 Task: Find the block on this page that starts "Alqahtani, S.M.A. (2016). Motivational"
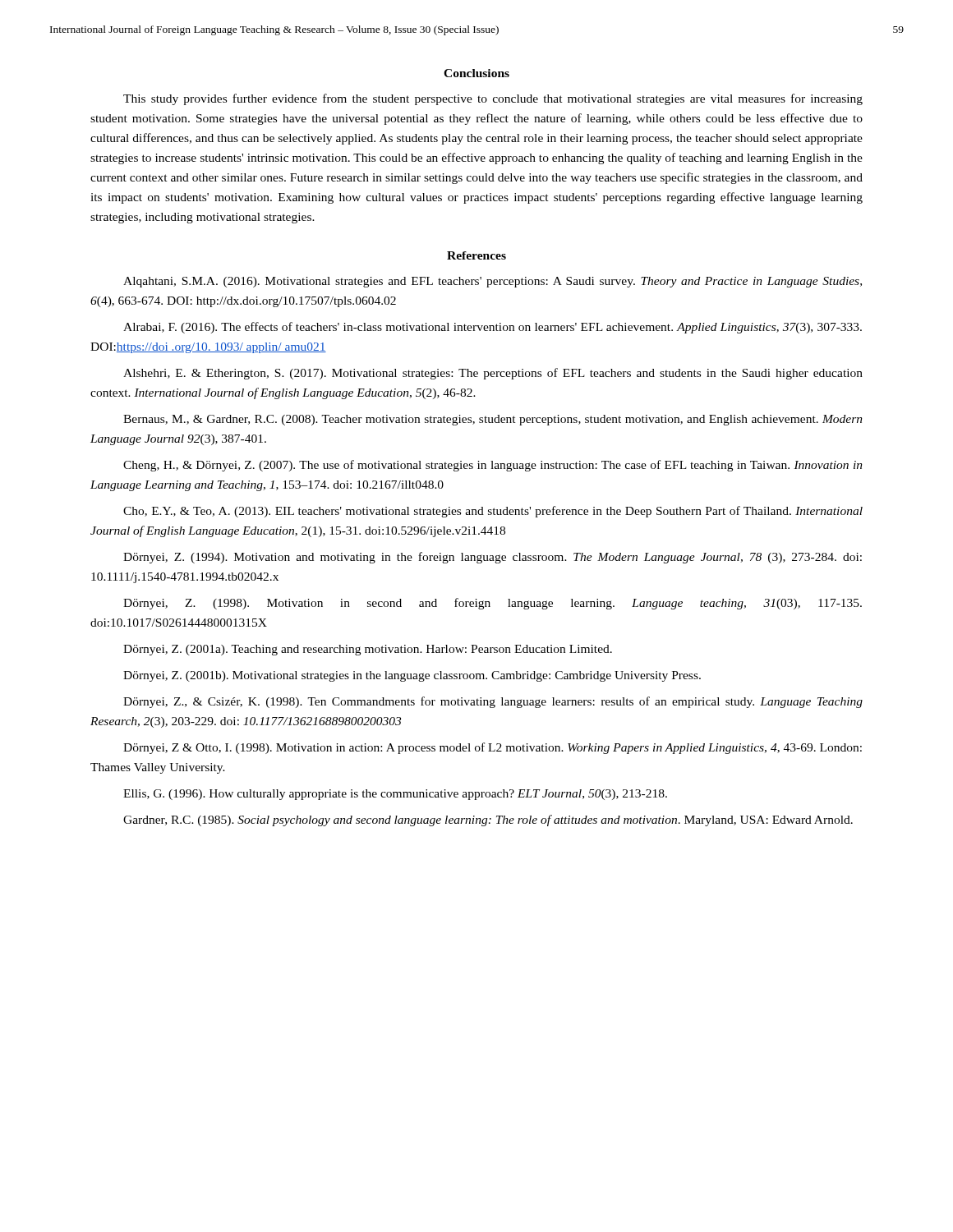pyautogui.click(x=476, y=290)
